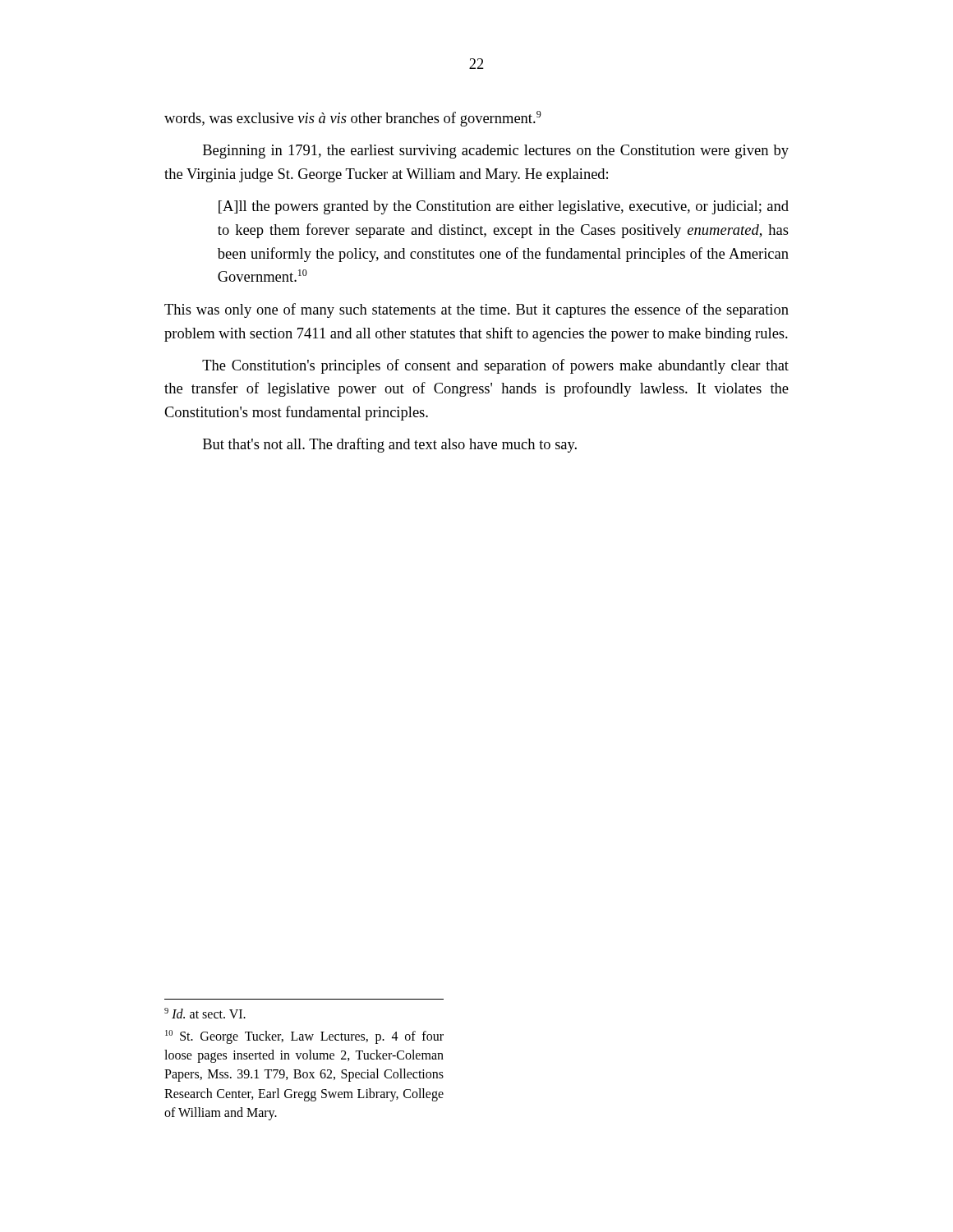The height and width of the screenshot is (1232, 953).
Task: Locate the passage starting "But that's not all."
Action: click(x=390, y=444)
